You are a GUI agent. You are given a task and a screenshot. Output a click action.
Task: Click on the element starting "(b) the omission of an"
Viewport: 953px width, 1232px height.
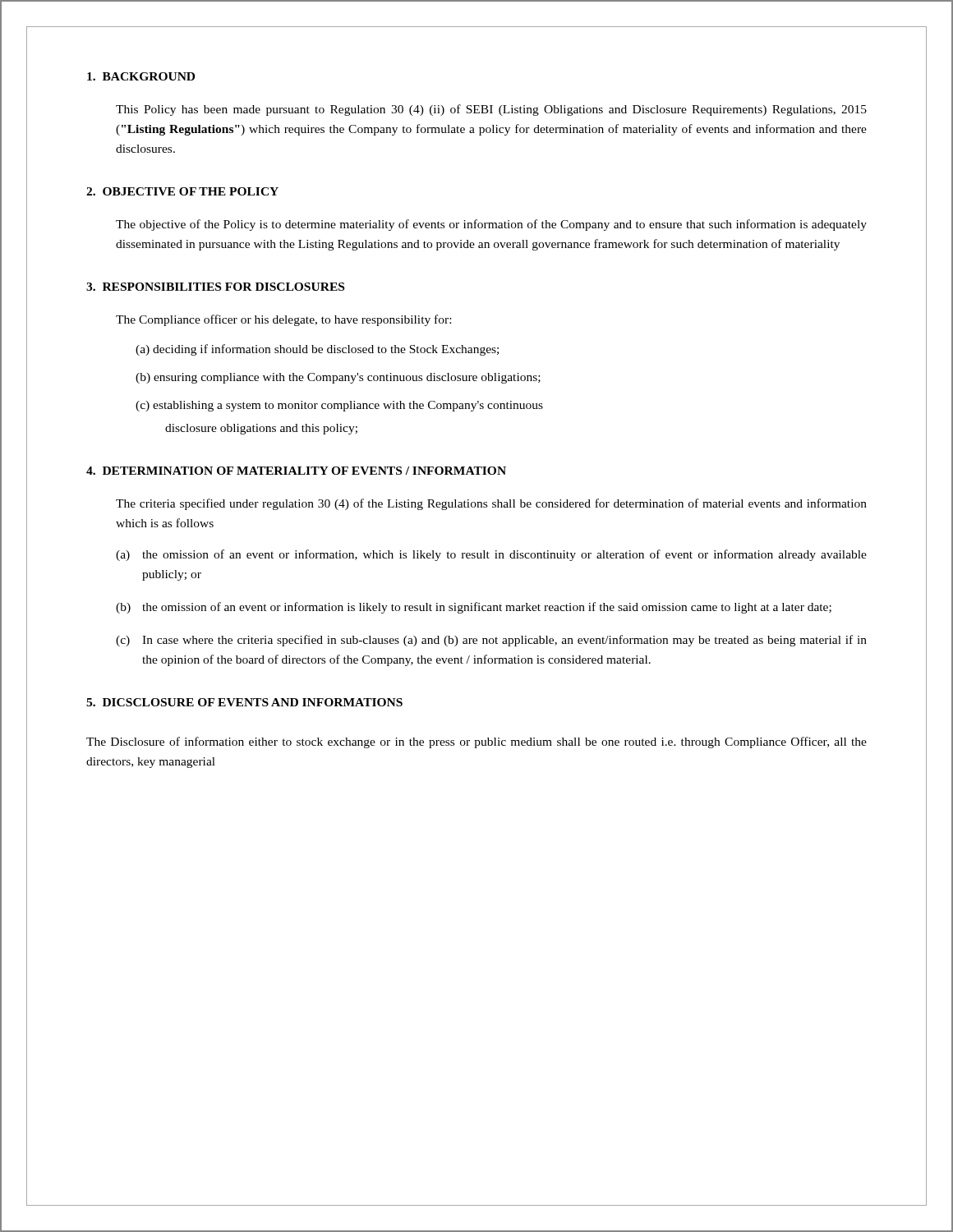point(474,607)
